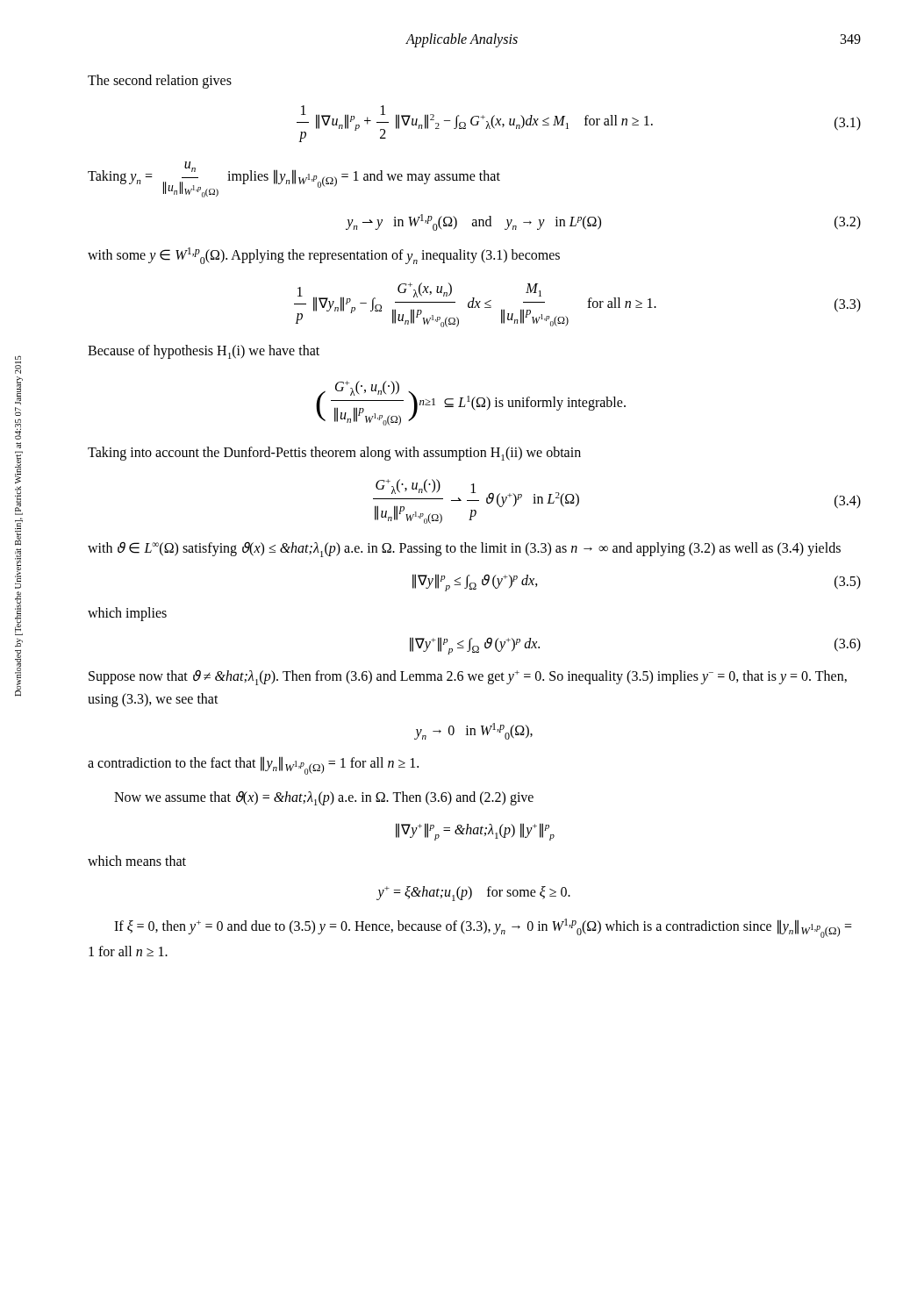Screen dimensions: 1316x924
Task: Navigate to the region starting "1 p ∥∇yn∥pp − ∫Ω G+λ(x, un)"
Action: click(x=576, y=304)
